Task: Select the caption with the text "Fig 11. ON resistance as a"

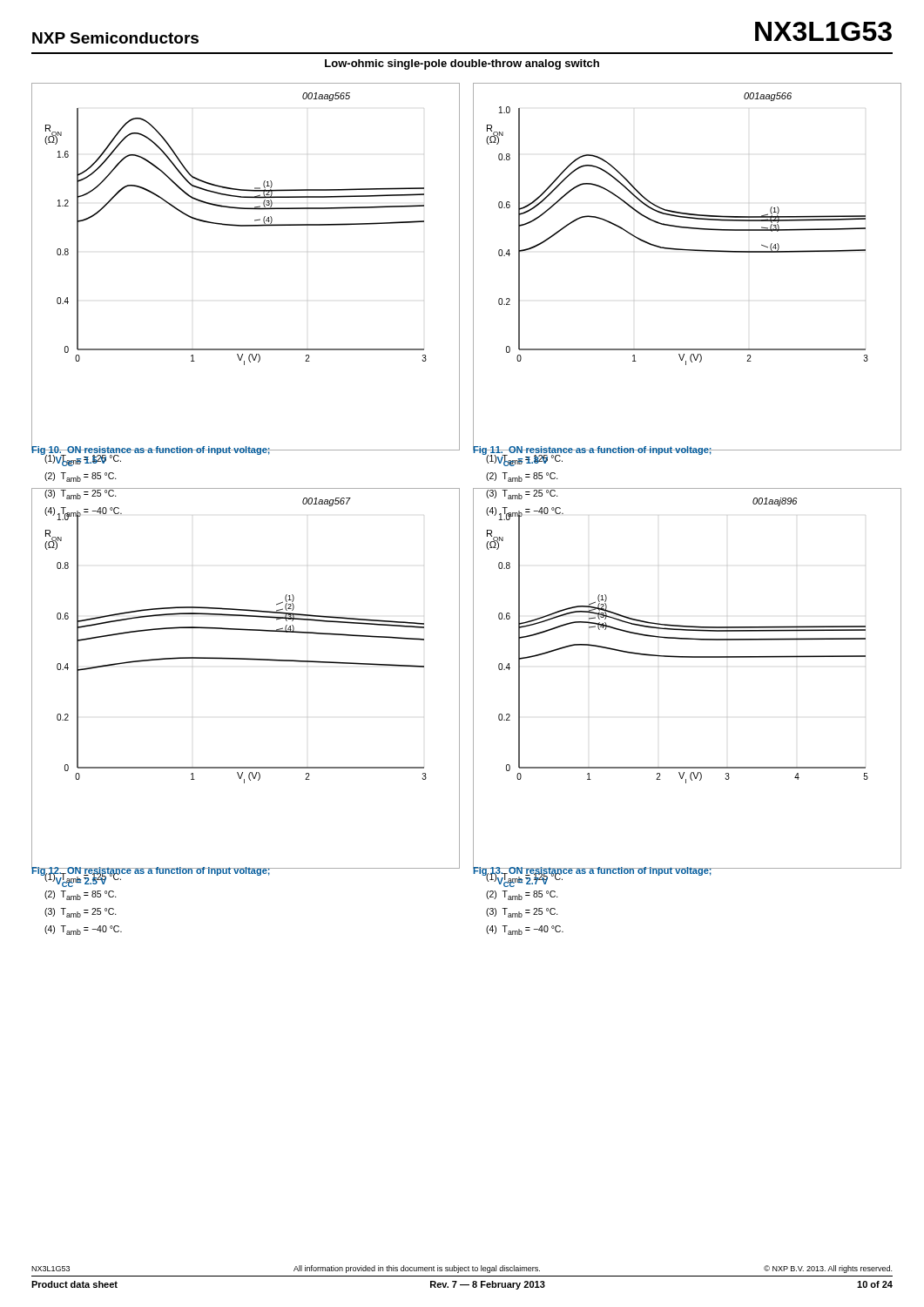Action: coord(592,456)
